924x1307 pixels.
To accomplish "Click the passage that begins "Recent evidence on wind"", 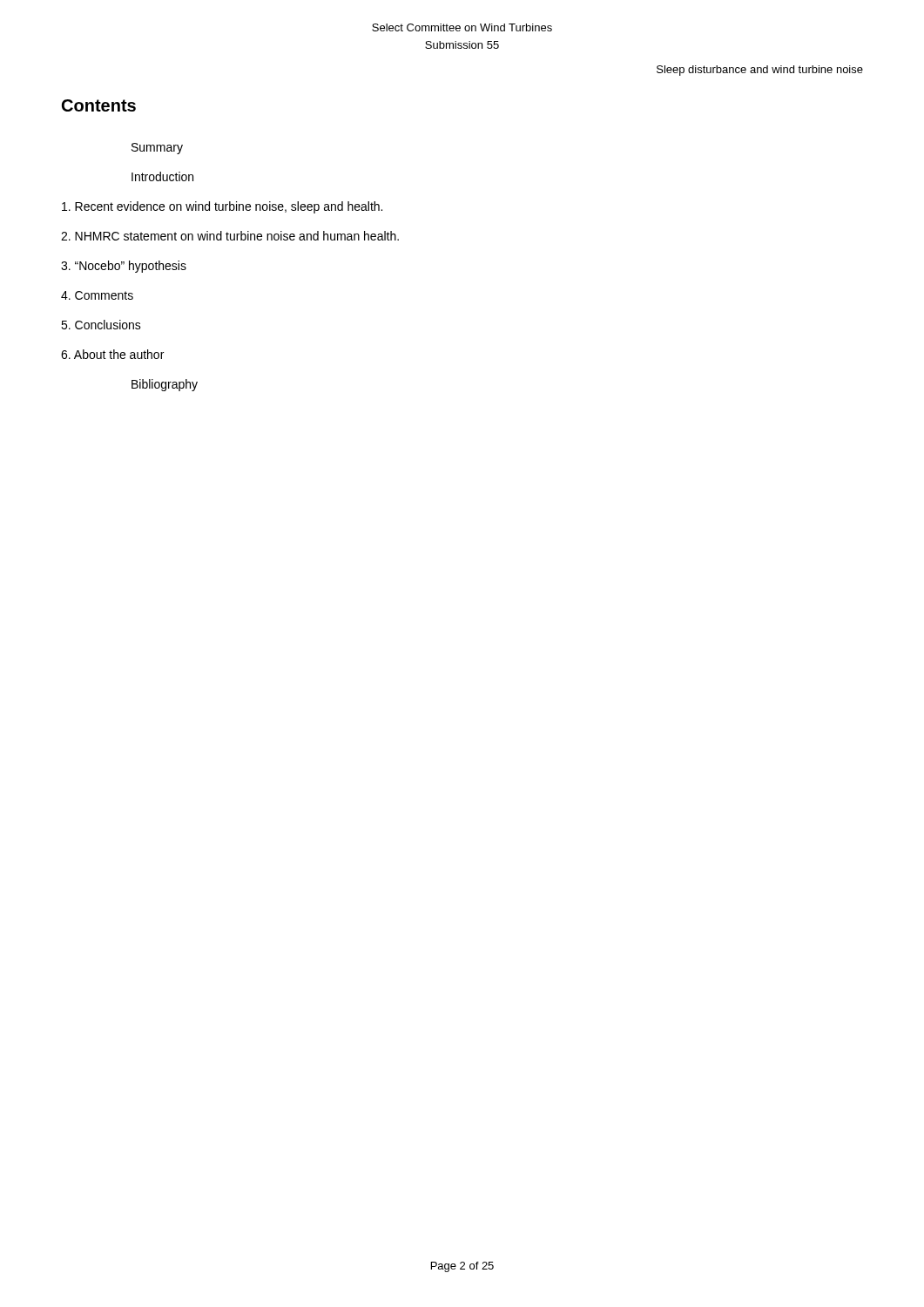I will [222, 207].
